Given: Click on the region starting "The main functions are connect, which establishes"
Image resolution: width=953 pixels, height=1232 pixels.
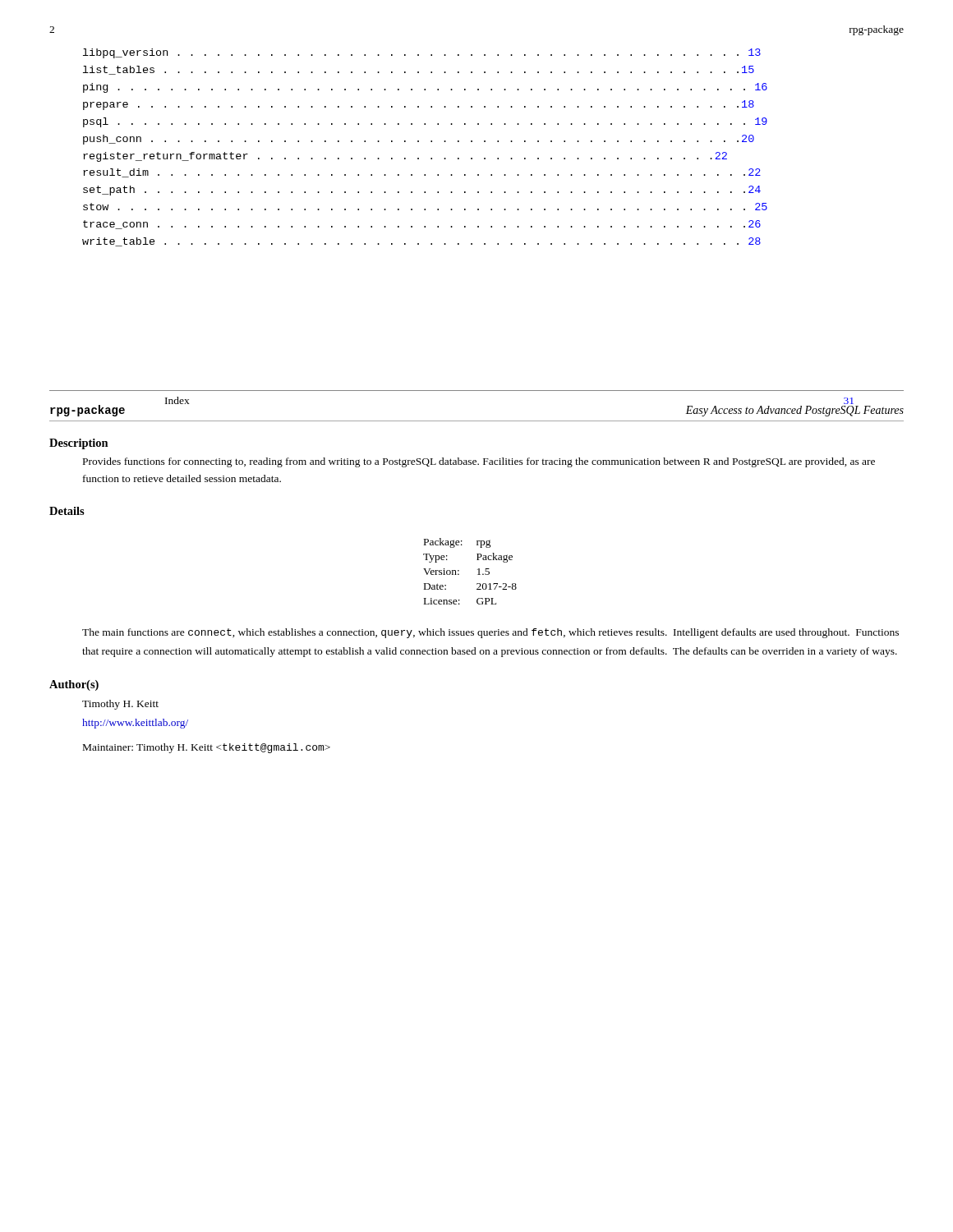Looking at the screenshot, I should point(491,641).
